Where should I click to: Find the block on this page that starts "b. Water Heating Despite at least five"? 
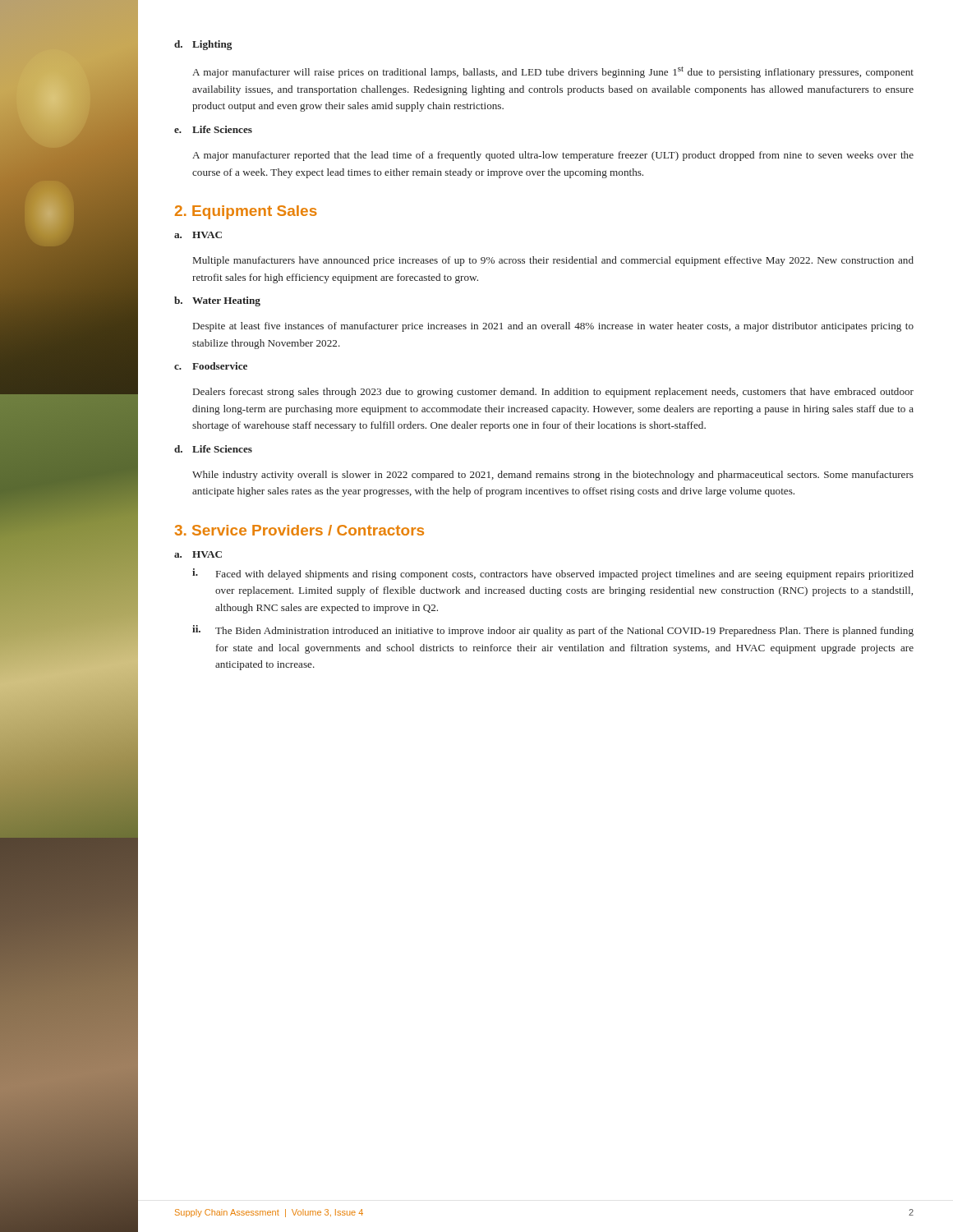[544, 323]
